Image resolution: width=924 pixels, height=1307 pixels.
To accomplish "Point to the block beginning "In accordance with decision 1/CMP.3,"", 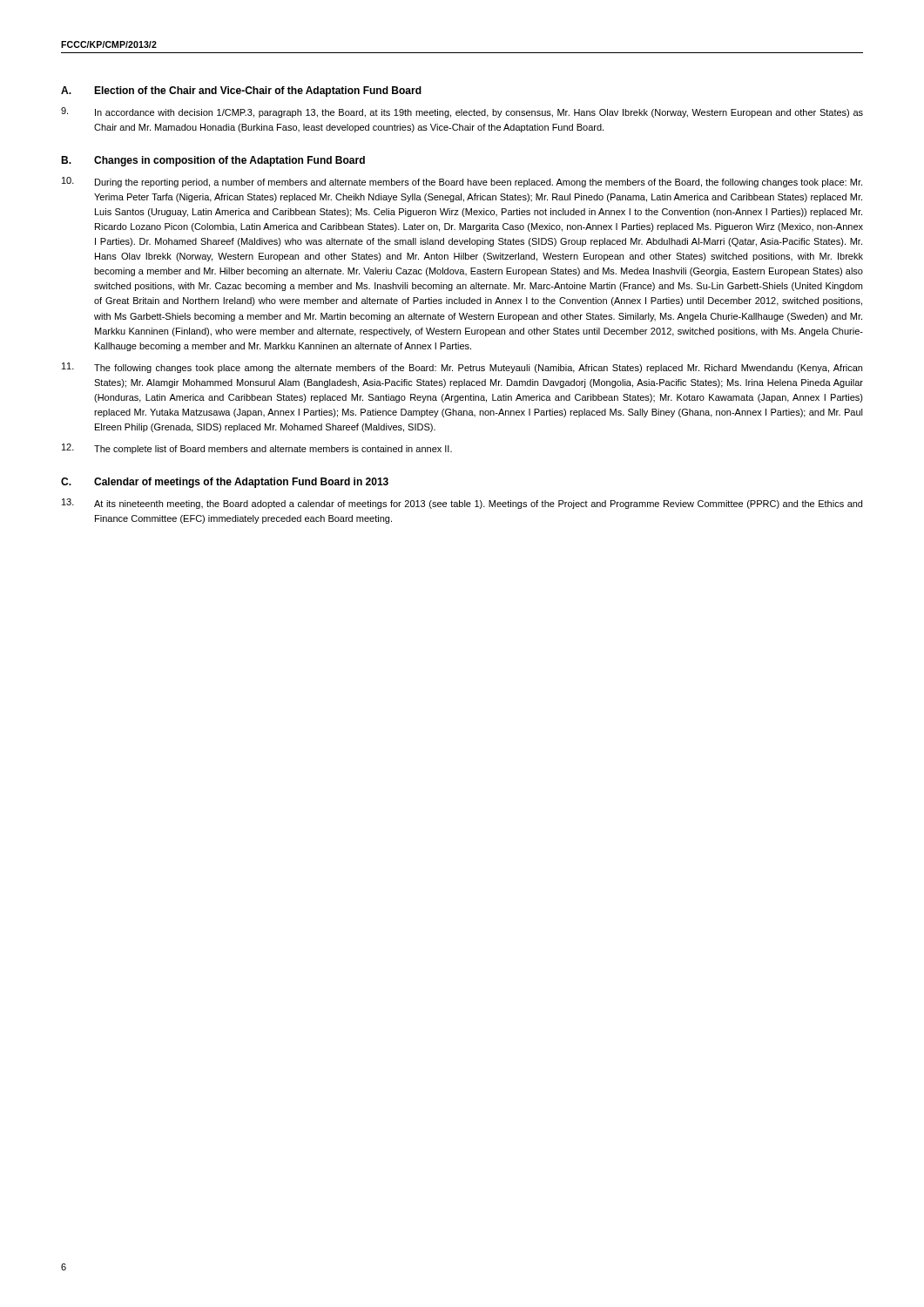I will [x=462, y=120].
